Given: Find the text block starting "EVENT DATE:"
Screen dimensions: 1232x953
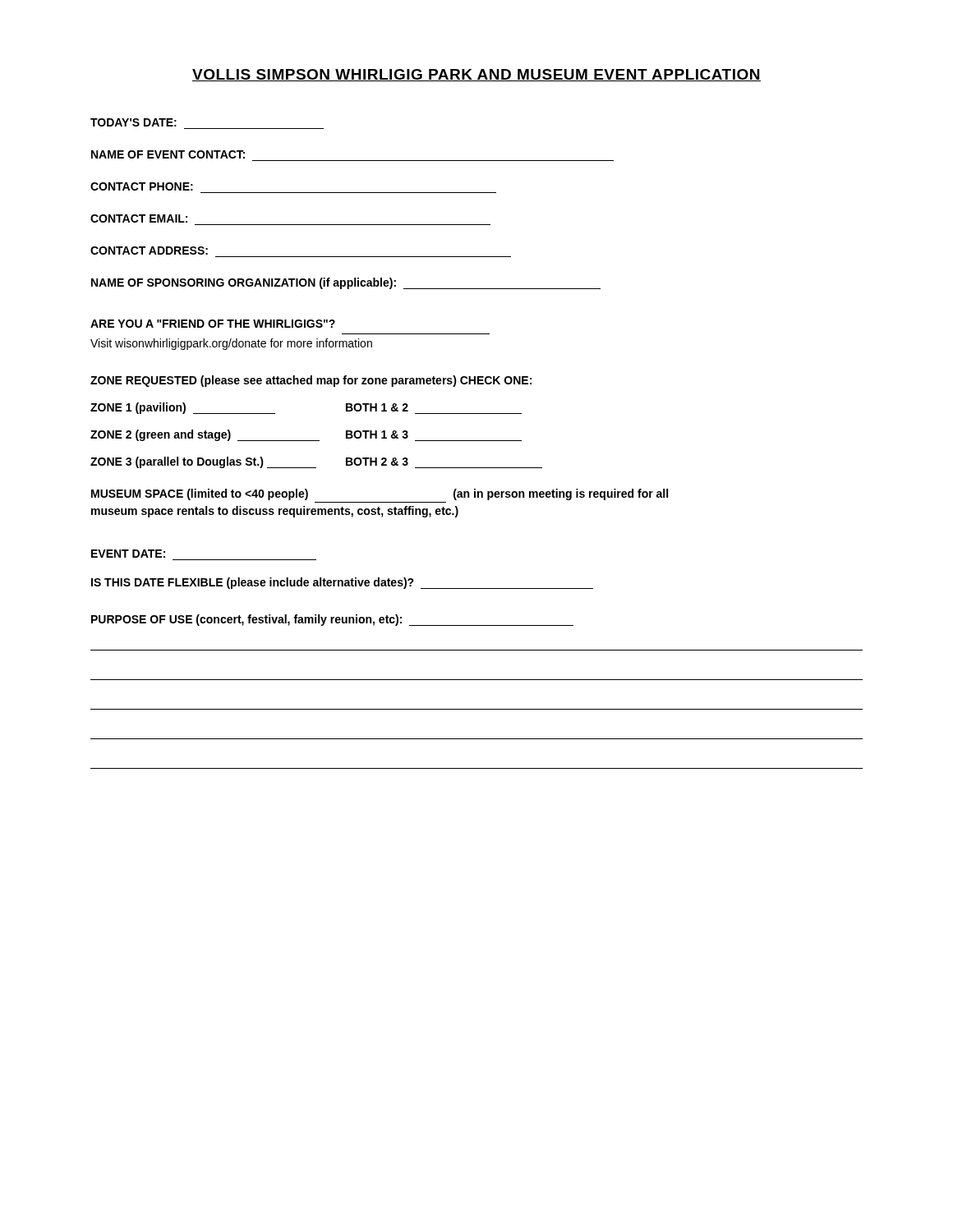Looking at the screenshot, I should 203,553.
